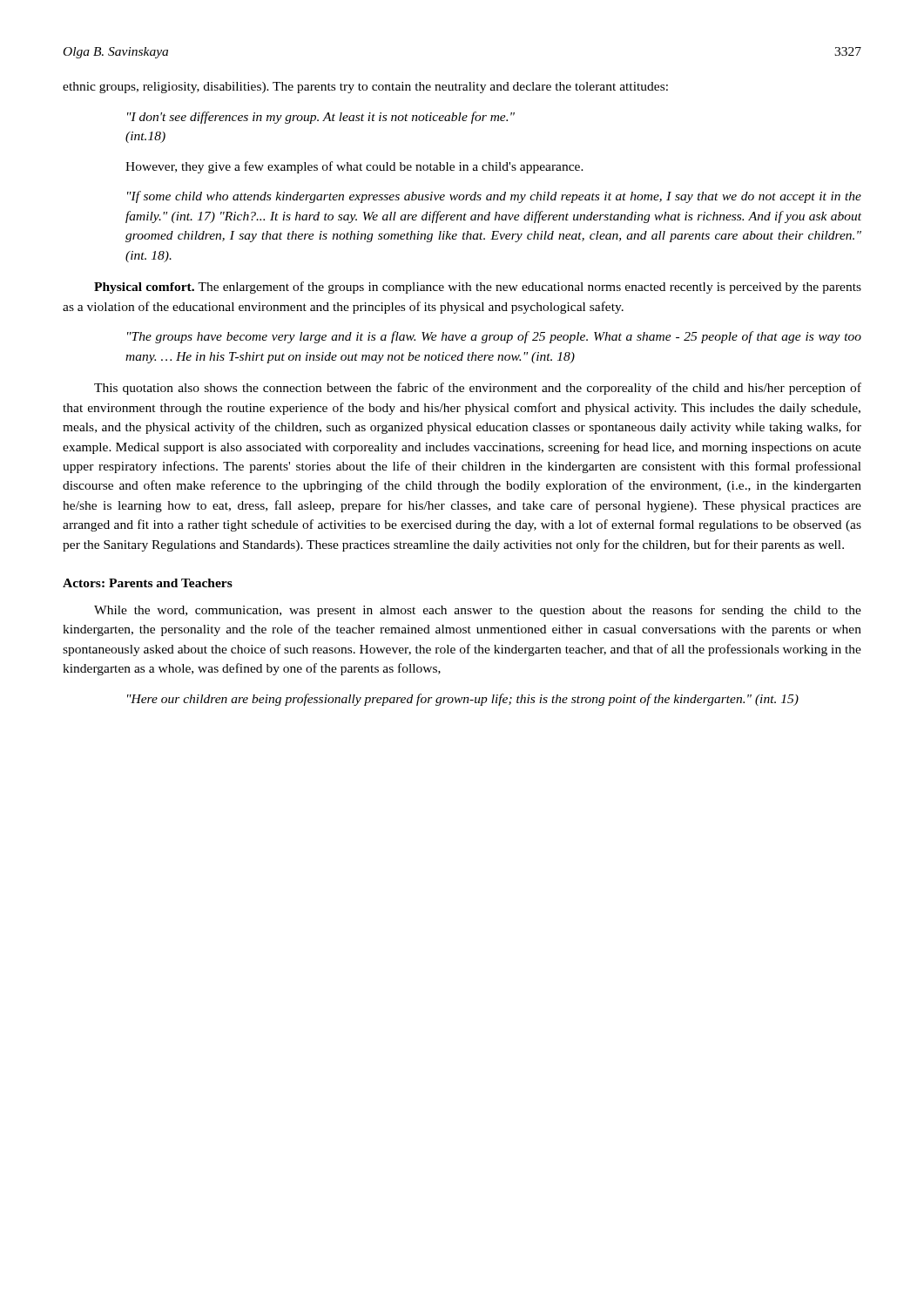
Task: Find the text block with the text ""If some child who attends kindergarten"
Action: (x=493, y=226)
